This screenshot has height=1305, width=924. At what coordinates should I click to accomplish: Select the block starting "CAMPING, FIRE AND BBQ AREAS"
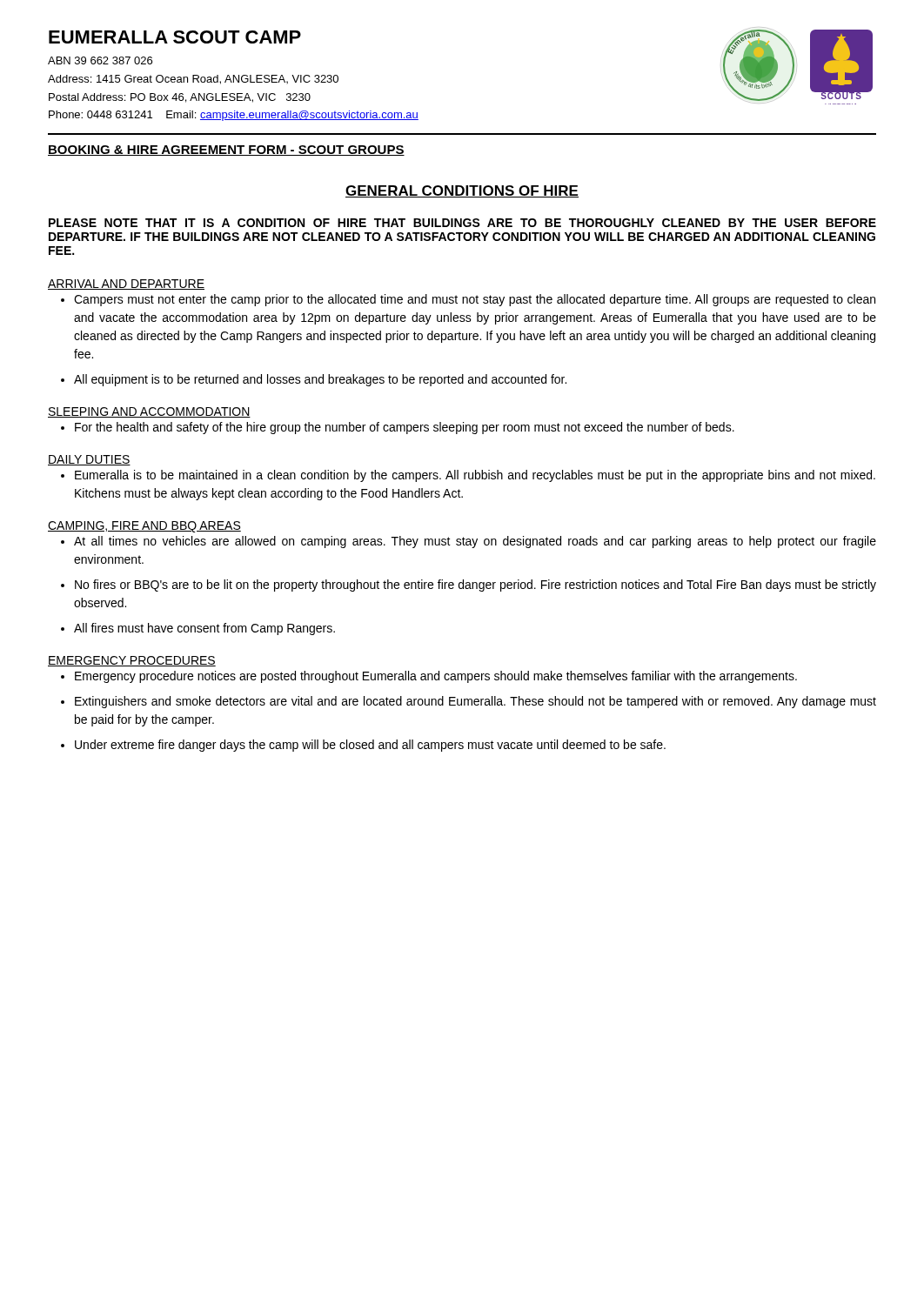pyautogui.click(x=144, y=526)
